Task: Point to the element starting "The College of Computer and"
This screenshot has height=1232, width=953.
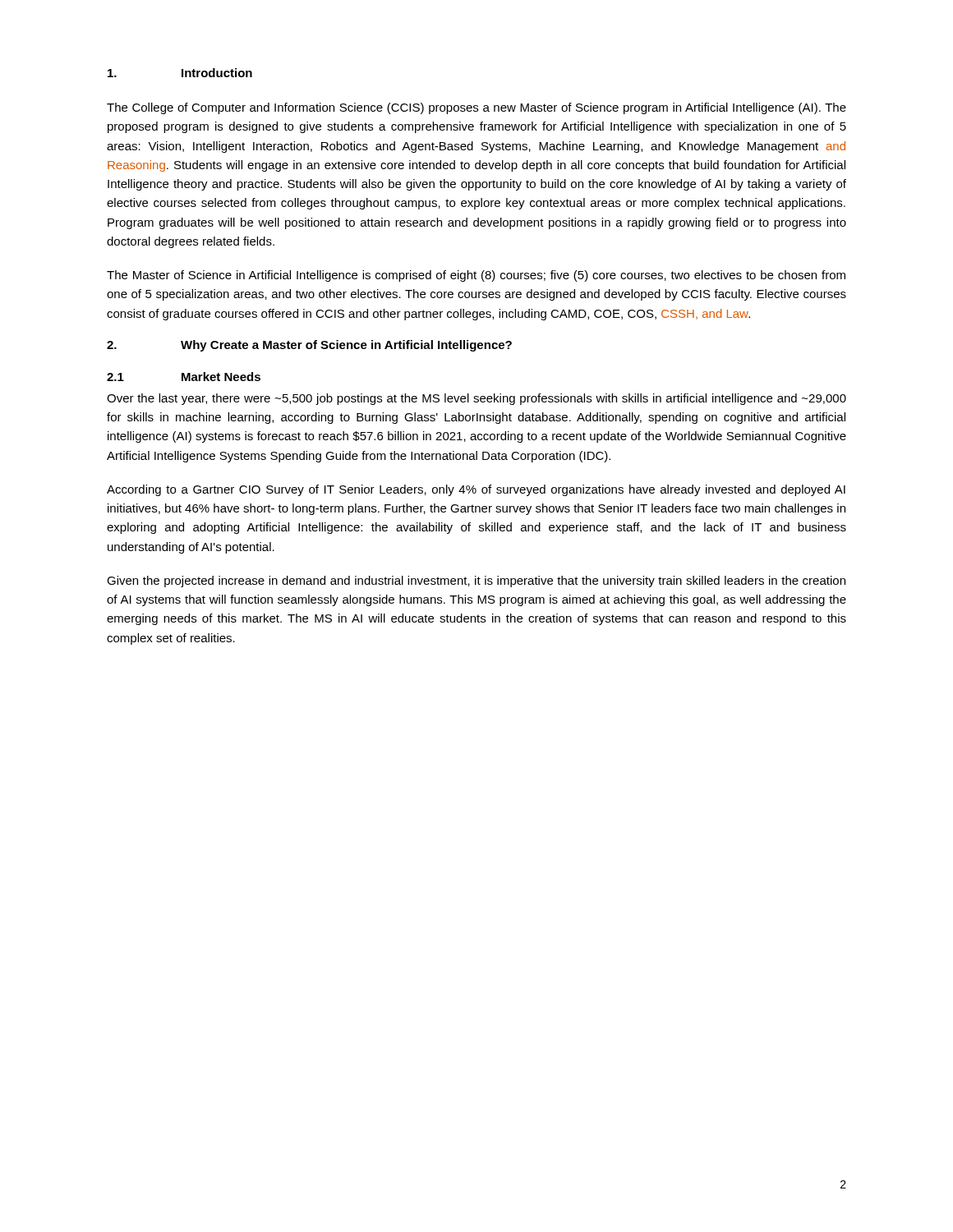Action: 476,174
